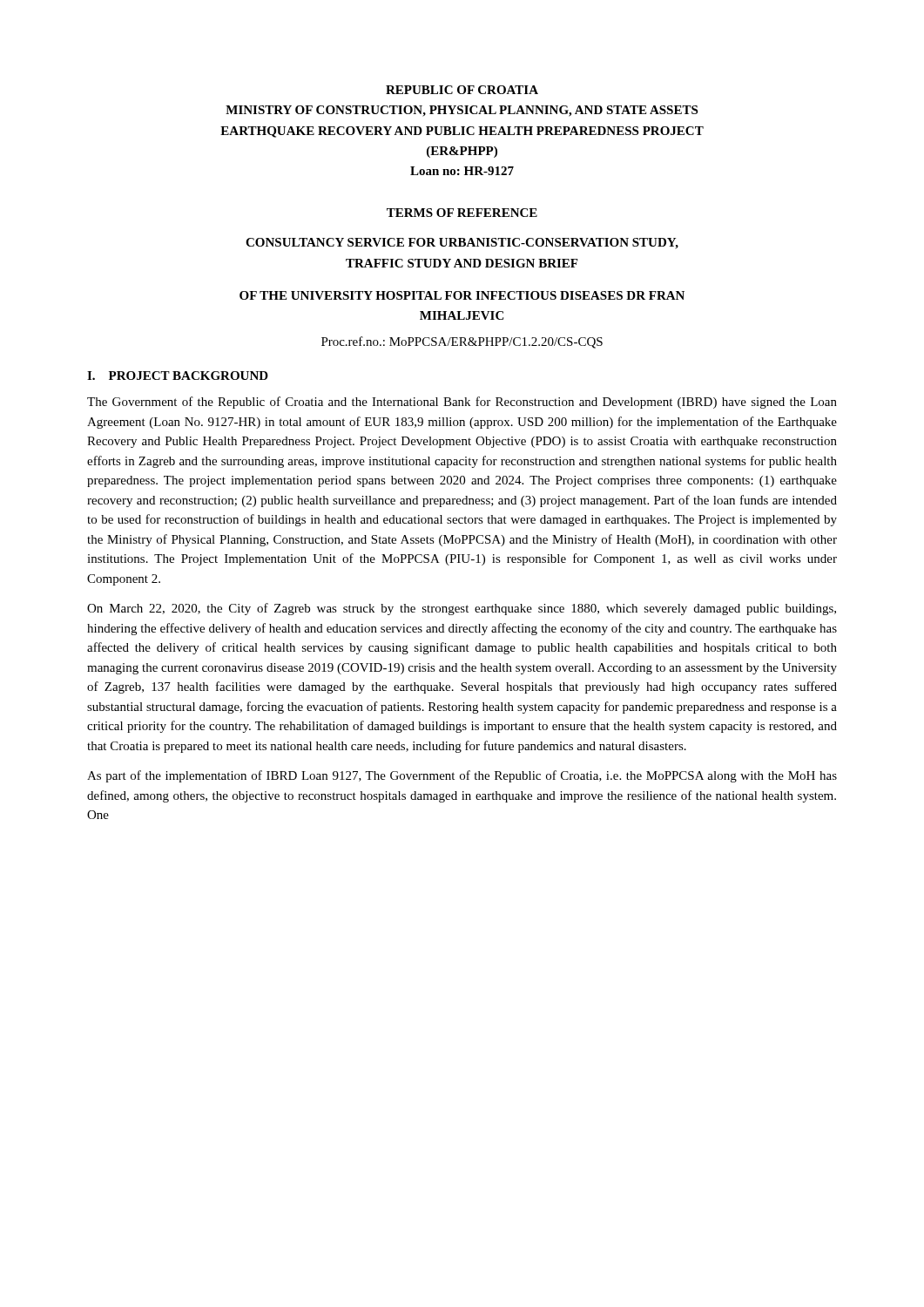The image size is (924, 1307).
Task: Select the element starting "As part of the implementation of IBRD Loan"
Action: [x=462, y=796]
